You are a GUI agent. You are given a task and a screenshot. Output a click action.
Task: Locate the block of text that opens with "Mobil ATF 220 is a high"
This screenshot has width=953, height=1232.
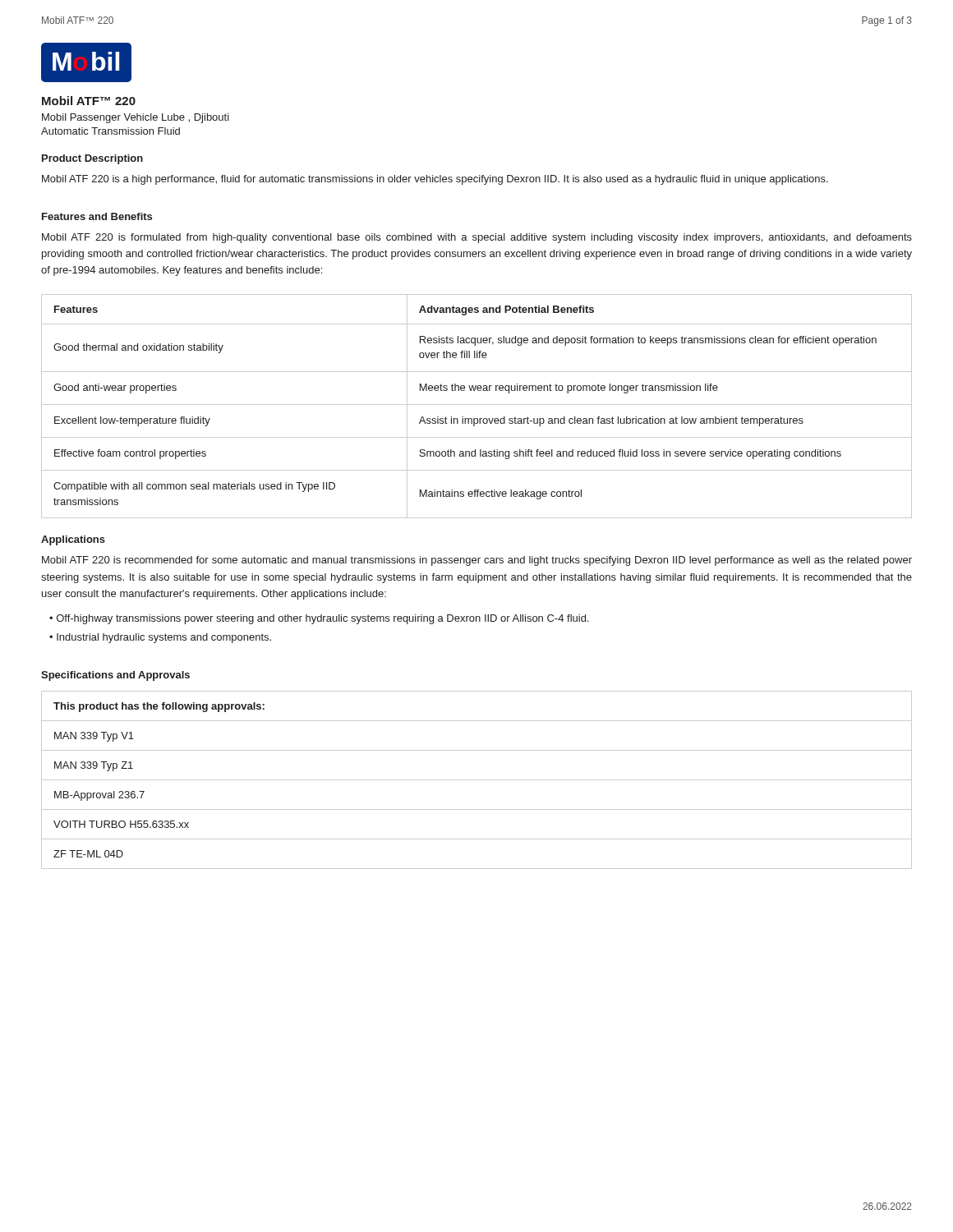pos(435,179)
